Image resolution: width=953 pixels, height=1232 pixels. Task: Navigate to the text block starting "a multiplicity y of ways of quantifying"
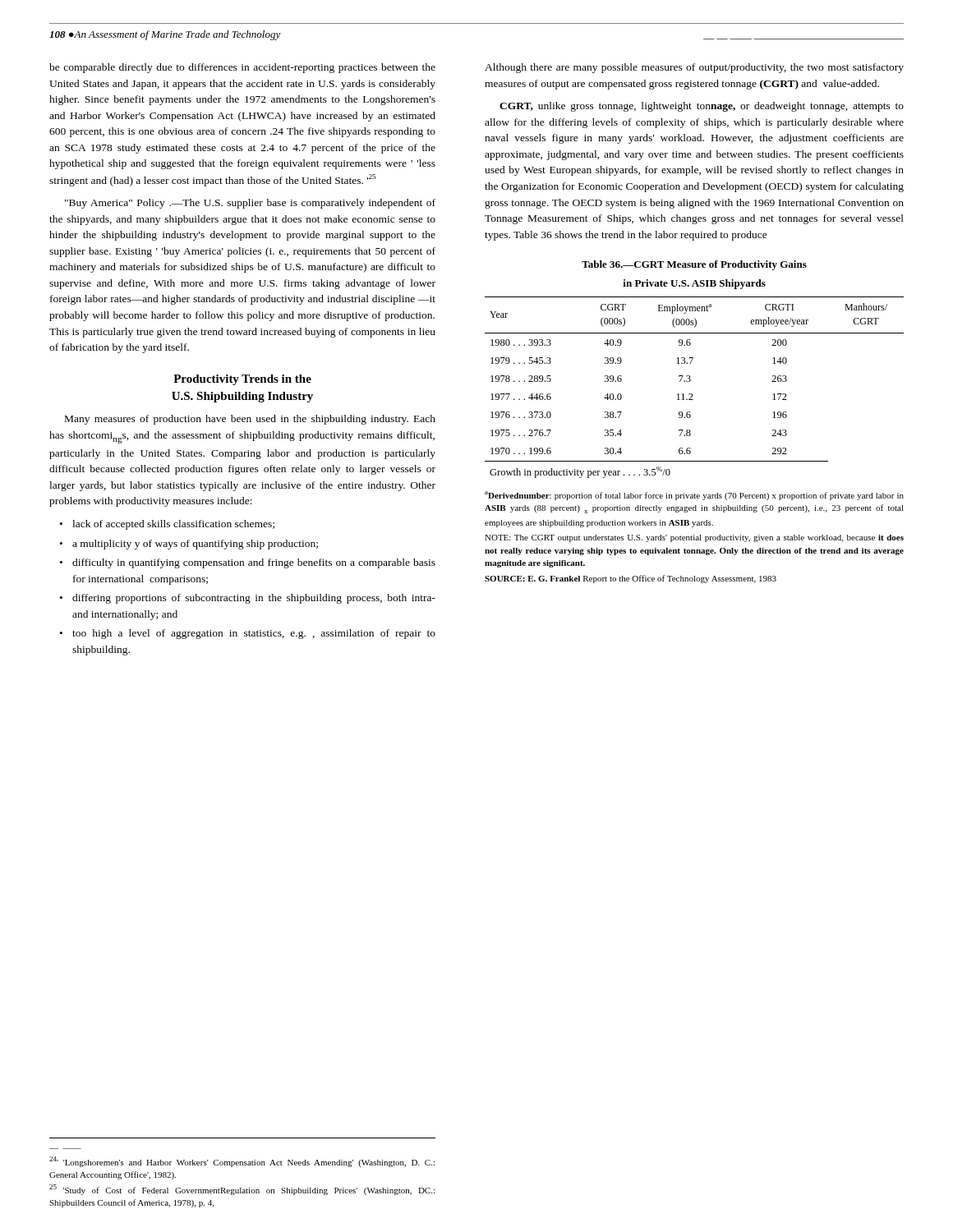click(x=247, y=543)
